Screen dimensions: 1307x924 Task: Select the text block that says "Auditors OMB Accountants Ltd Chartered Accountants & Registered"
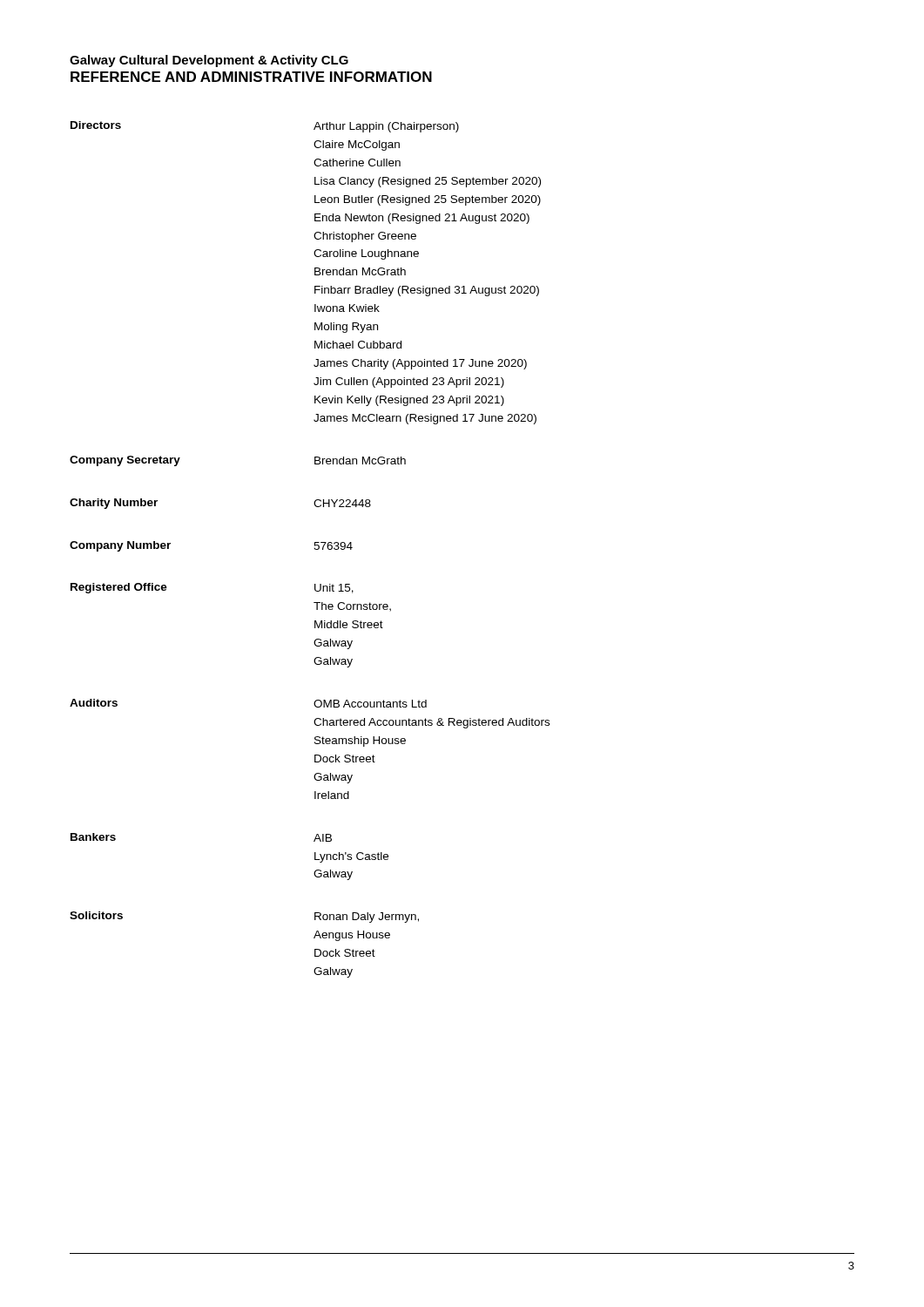(x=94, y=703)
